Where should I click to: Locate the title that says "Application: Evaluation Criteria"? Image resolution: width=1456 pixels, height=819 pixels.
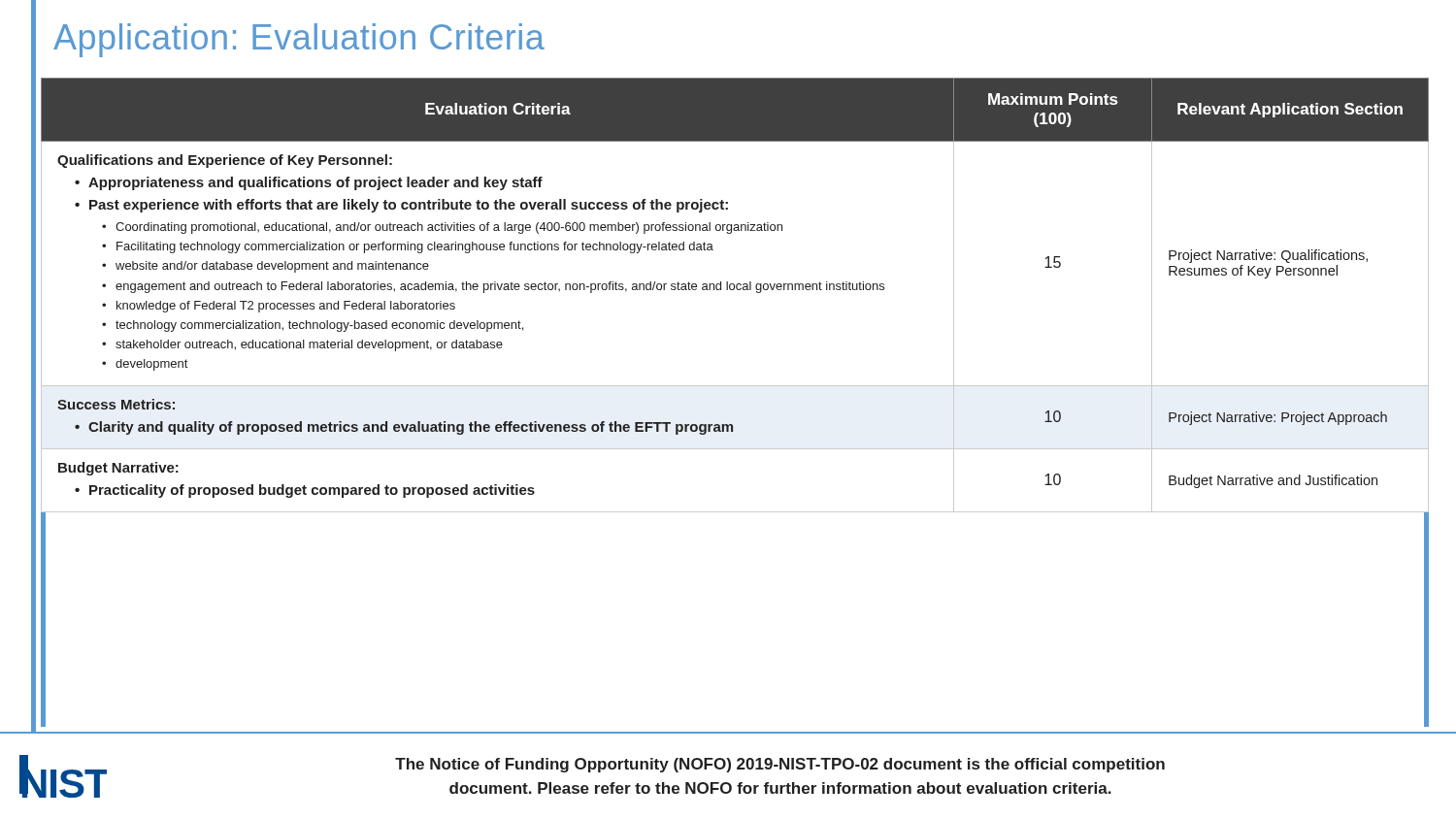299,37
